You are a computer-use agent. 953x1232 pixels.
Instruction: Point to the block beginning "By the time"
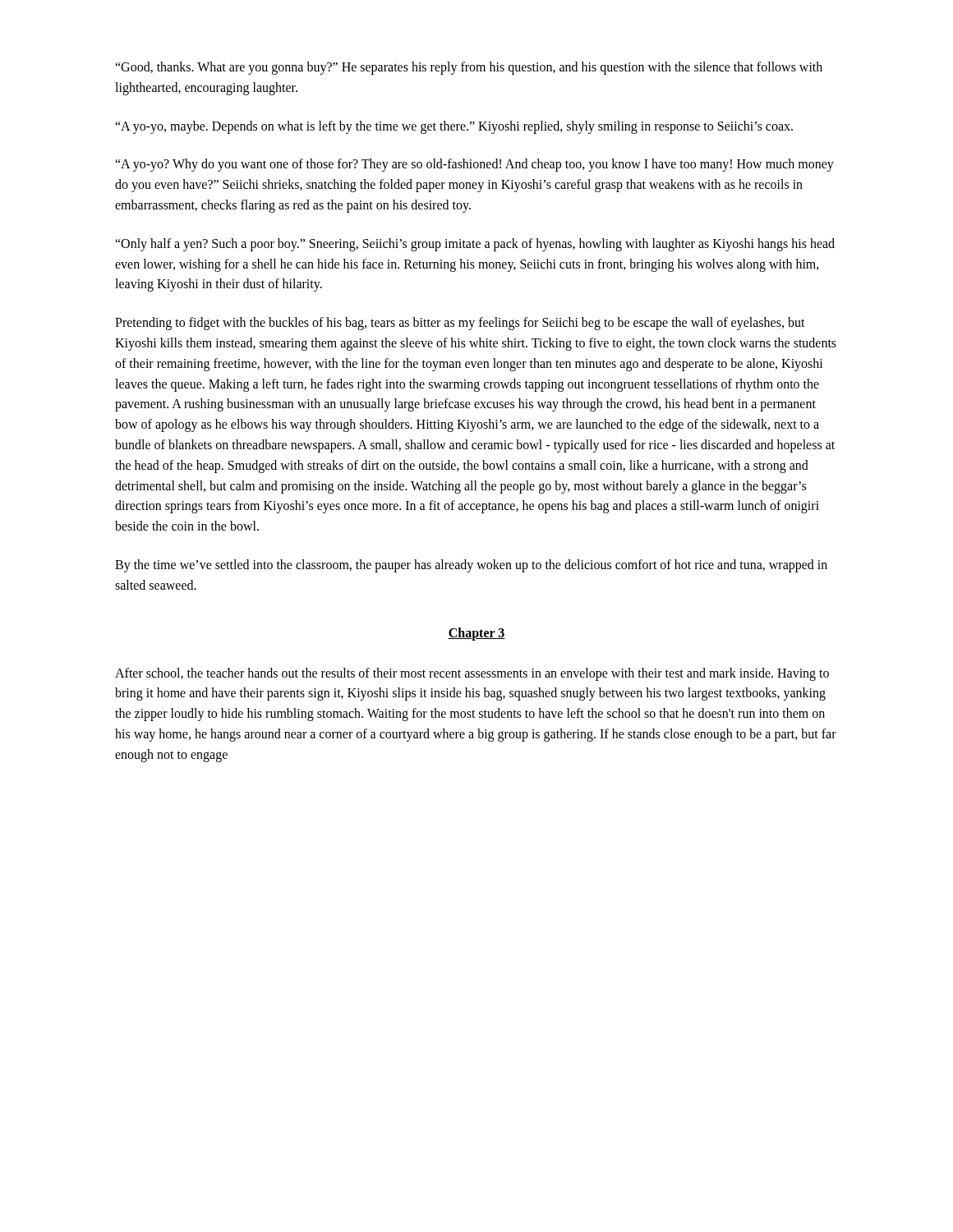click(471, 575)
